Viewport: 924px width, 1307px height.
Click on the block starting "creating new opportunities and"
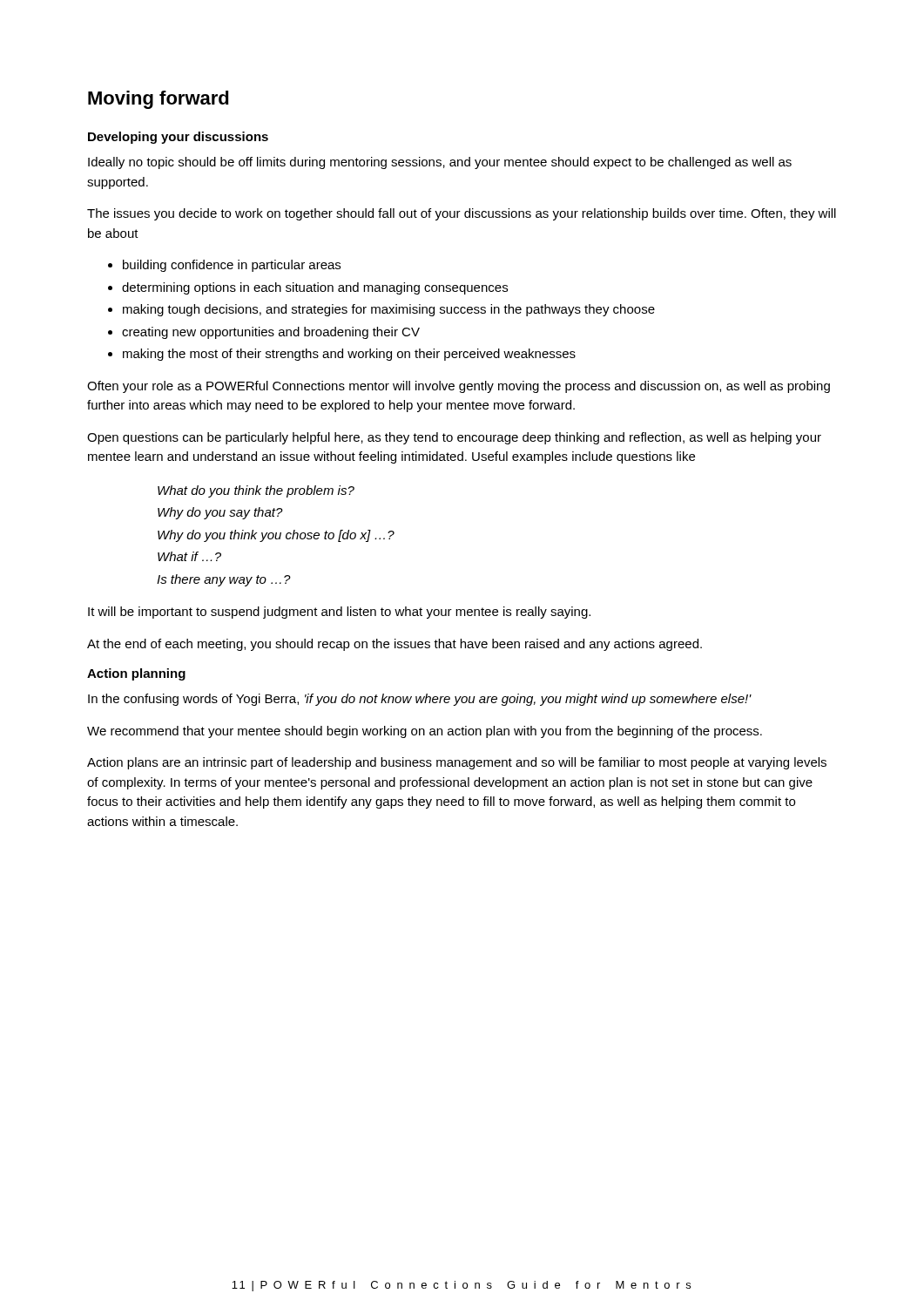click(x=271, y=331)
